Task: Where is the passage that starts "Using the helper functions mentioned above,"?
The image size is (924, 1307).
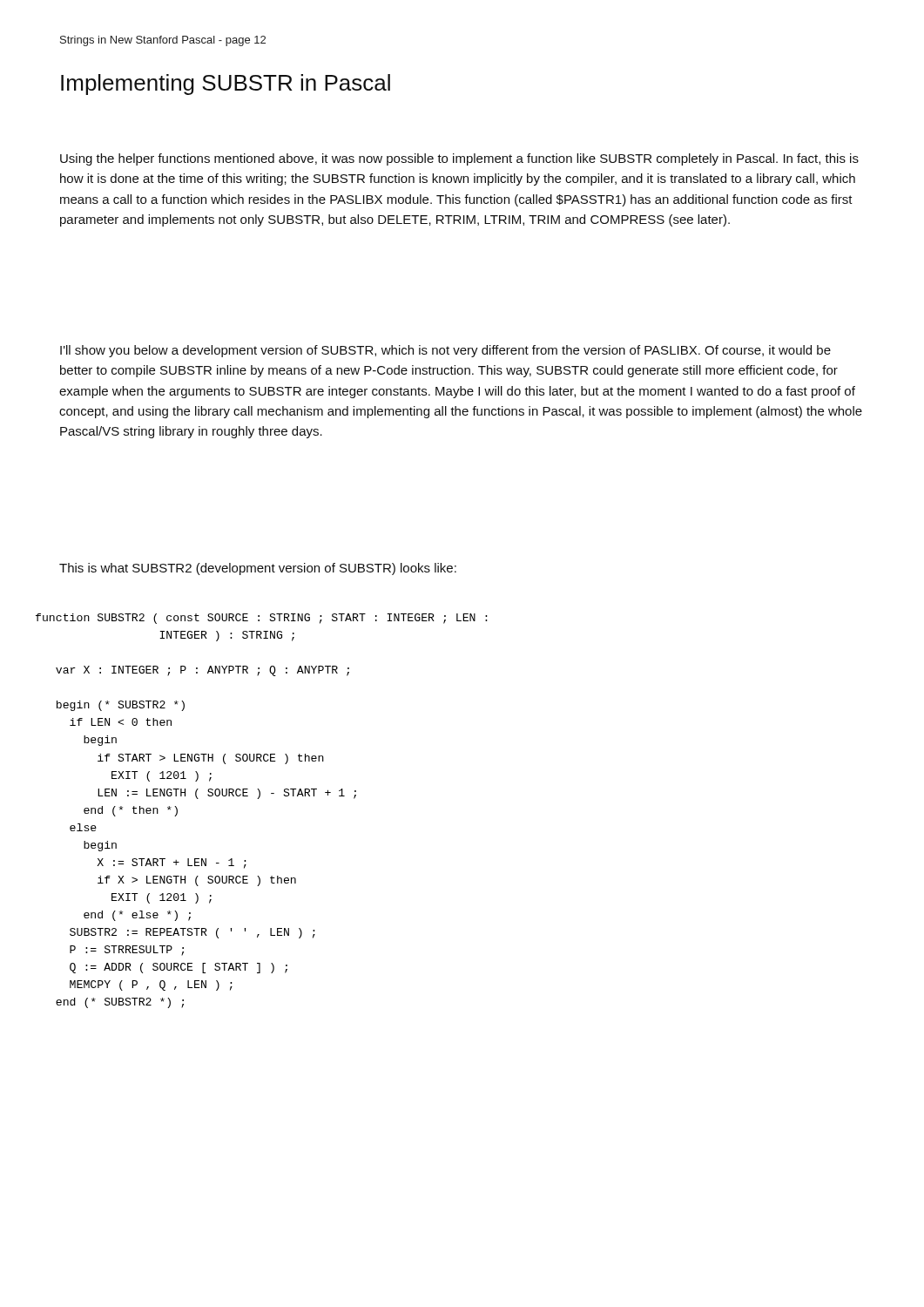Action: tap(459, 189)
